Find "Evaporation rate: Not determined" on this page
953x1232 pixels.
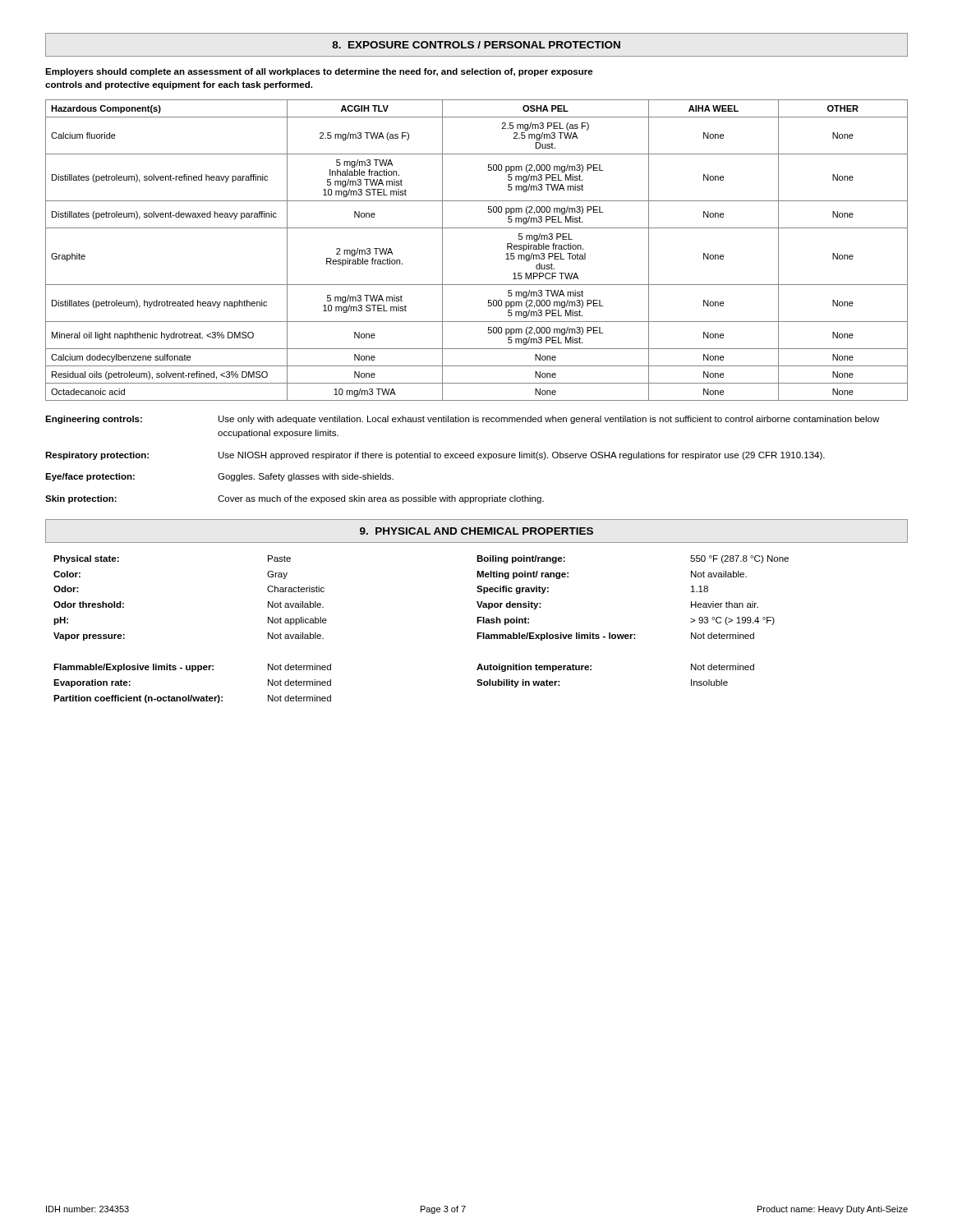pos(265,683)
